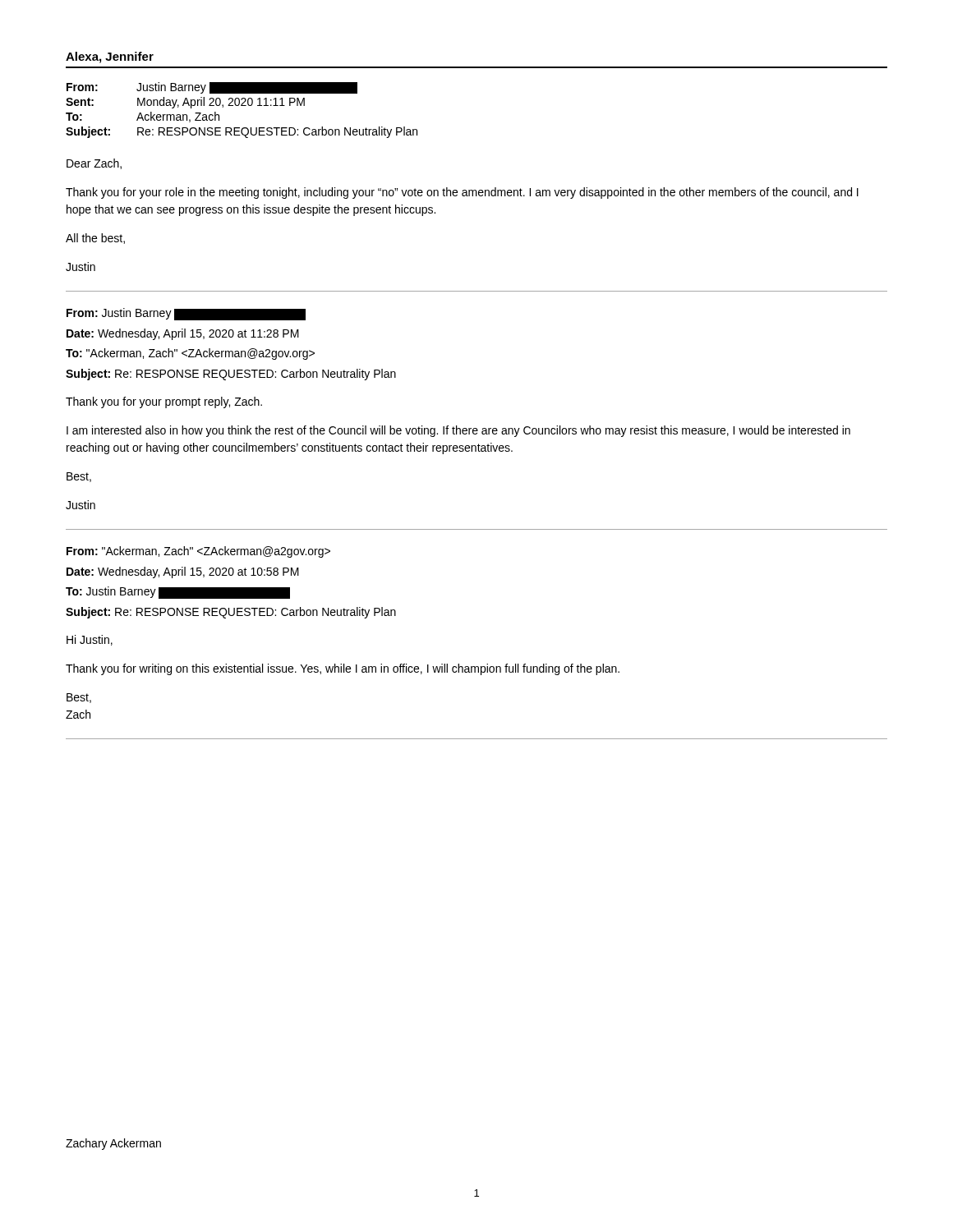Locate the text block with the text "I am interested also"
The image size is (953, 1232).
pos(458,439)
